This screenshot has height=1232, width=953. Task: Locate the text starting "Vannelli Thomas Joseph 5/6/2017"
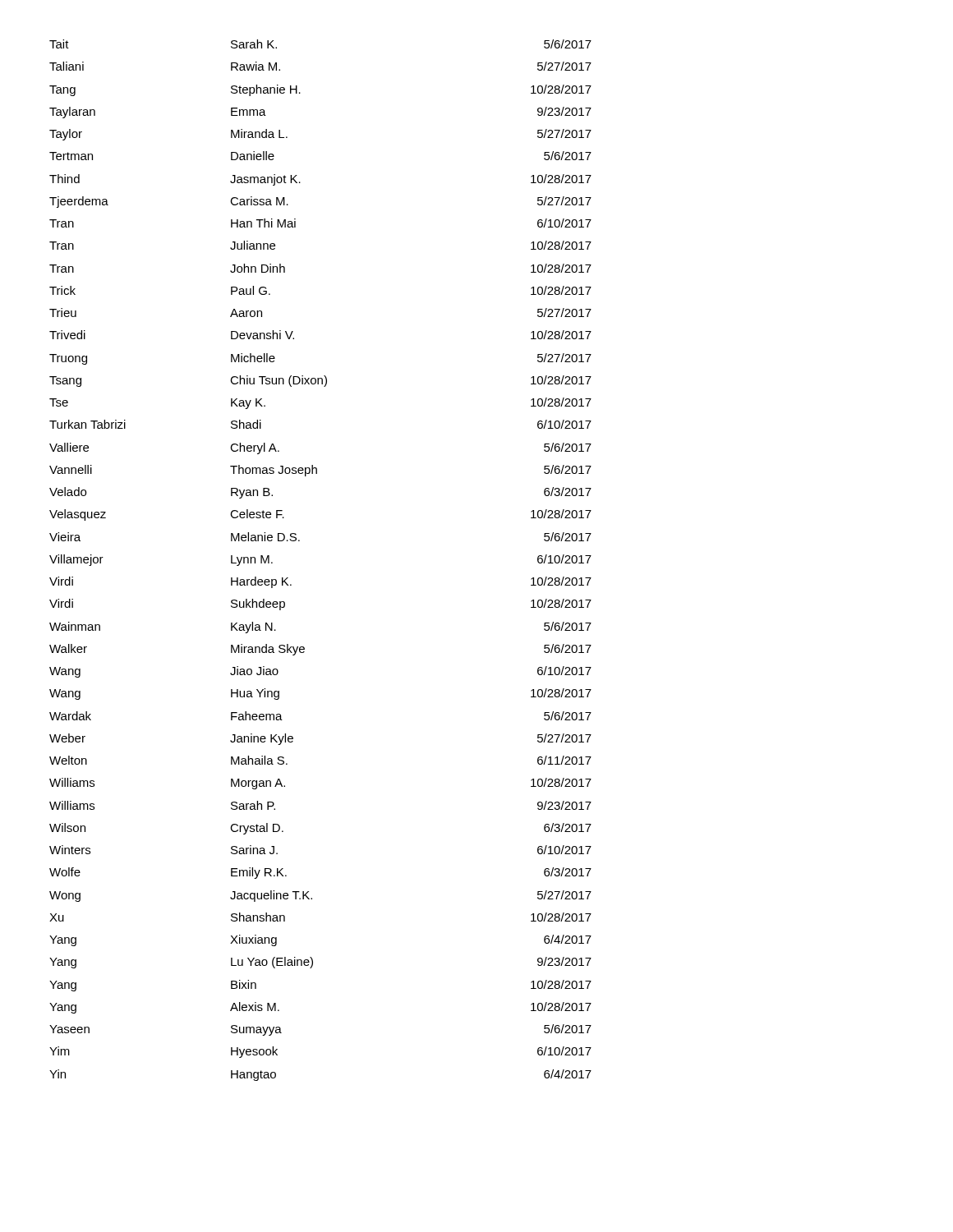[320, 469]
